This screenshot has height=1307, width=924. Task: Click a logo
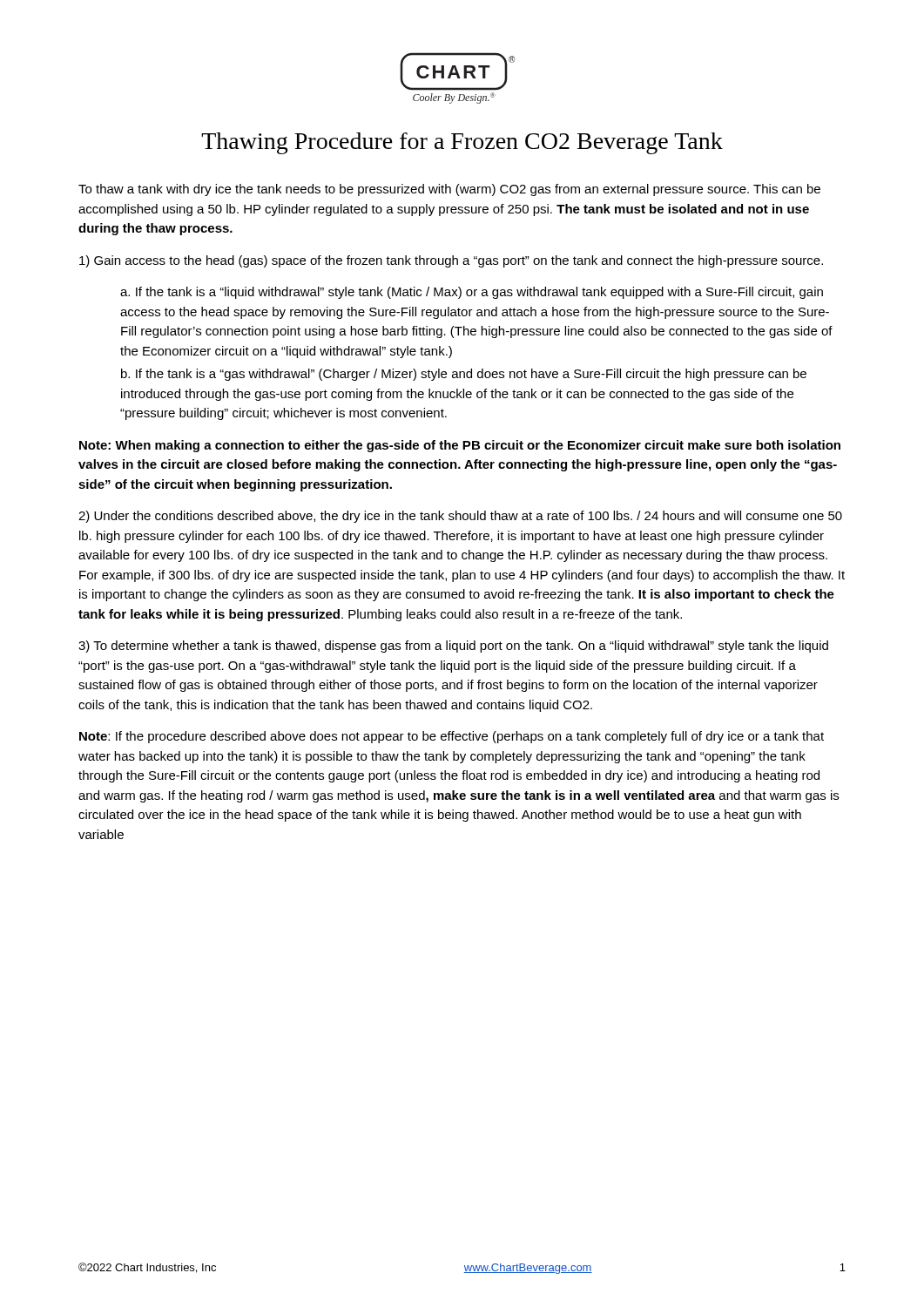click(x=462, y=82)
